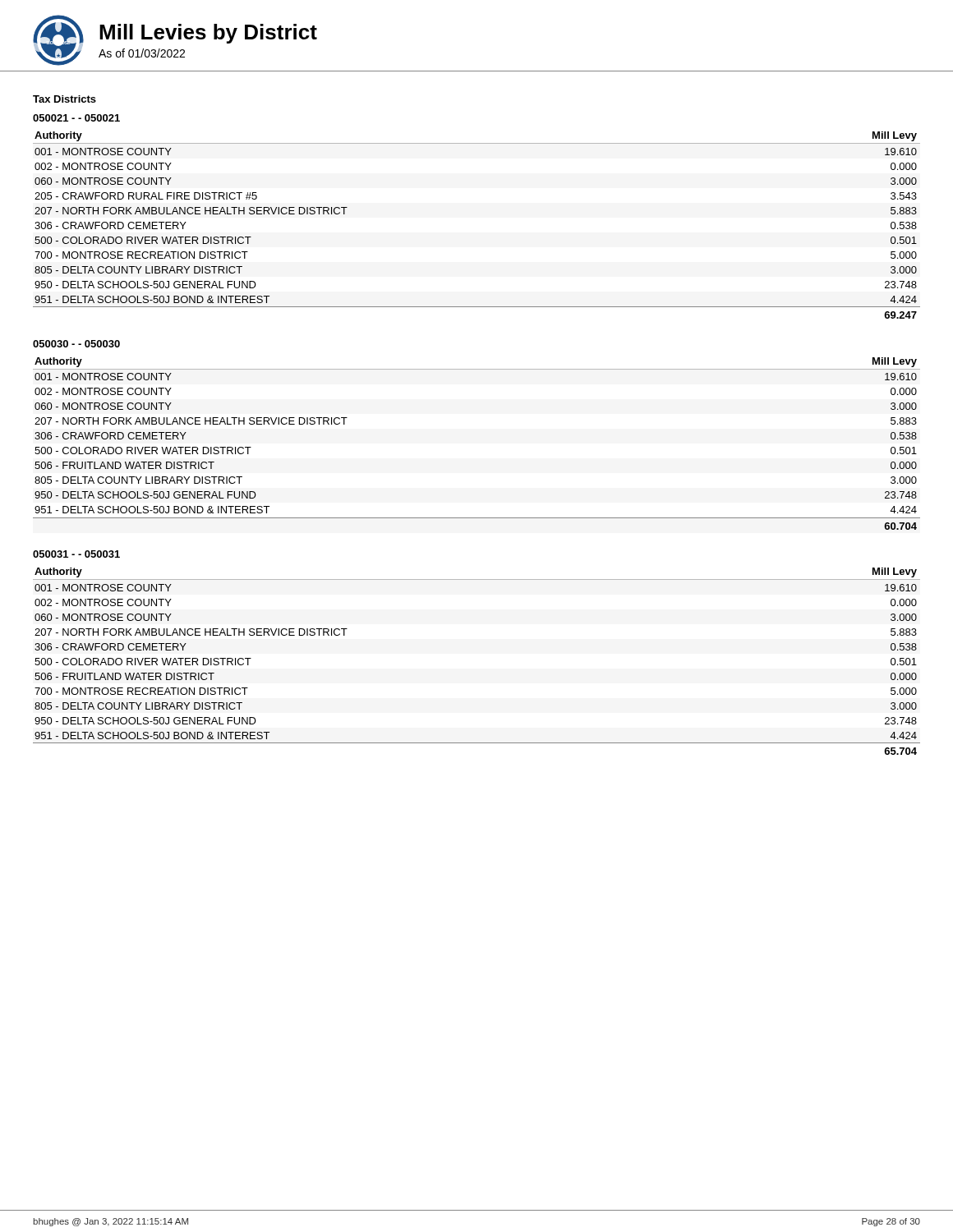953x1232 pixels.
Task: Select the section header with the text "050021 - - 050021"
Action: tap(77, 118)
